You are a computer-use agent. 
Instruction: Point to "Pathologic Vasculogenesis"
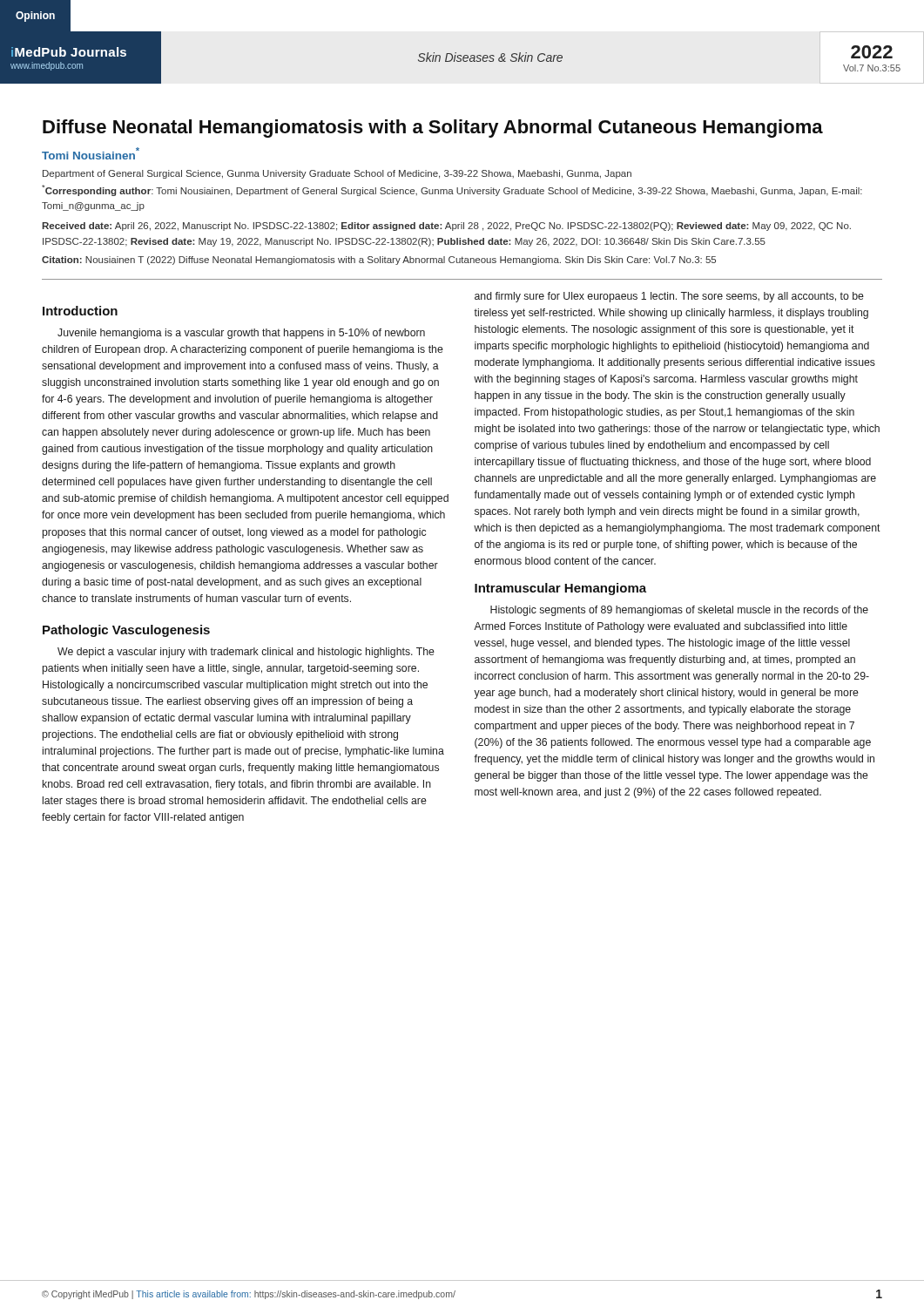coord(126,629)
